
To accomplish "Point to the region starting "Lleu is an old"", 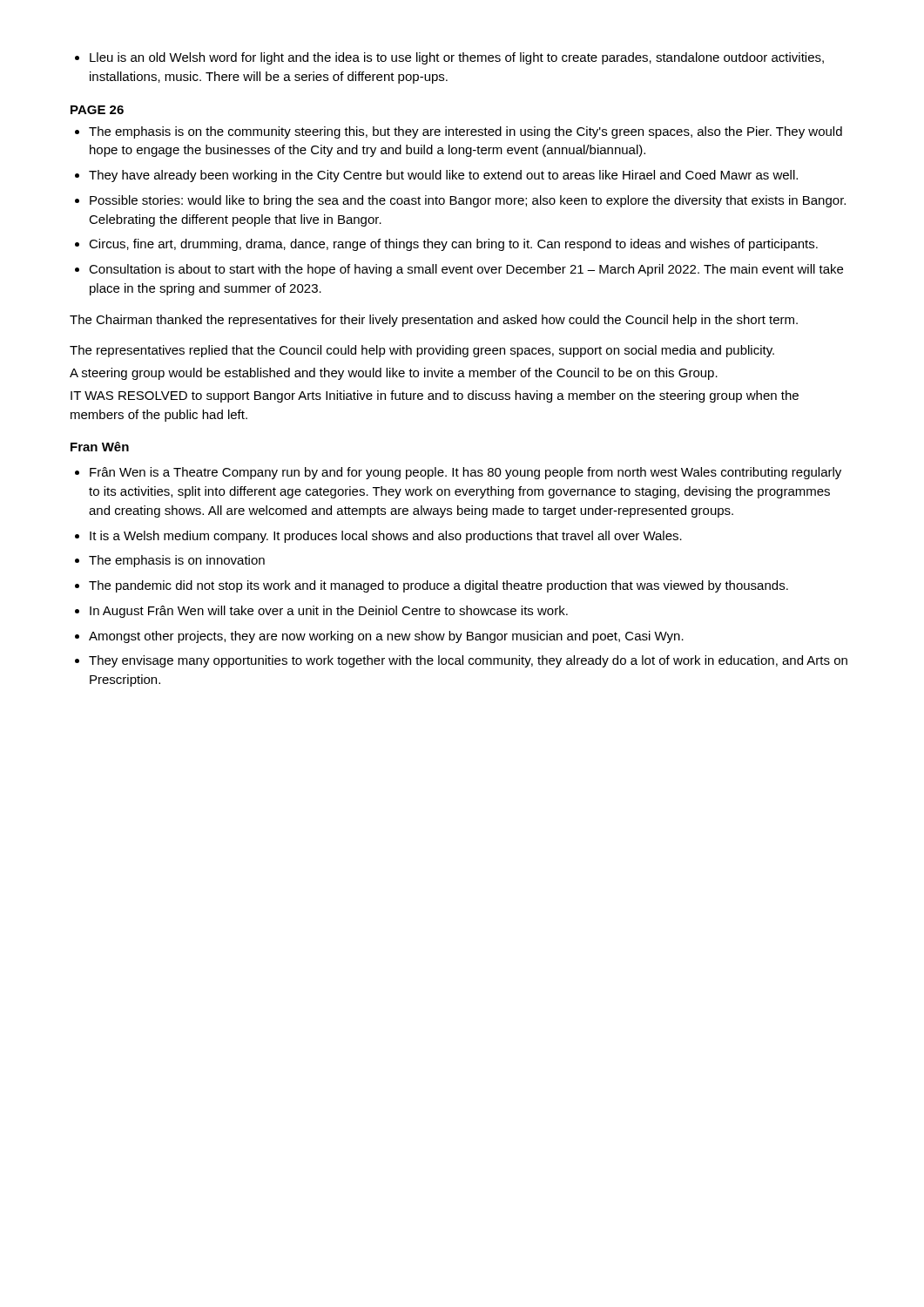I will (462, 67).
